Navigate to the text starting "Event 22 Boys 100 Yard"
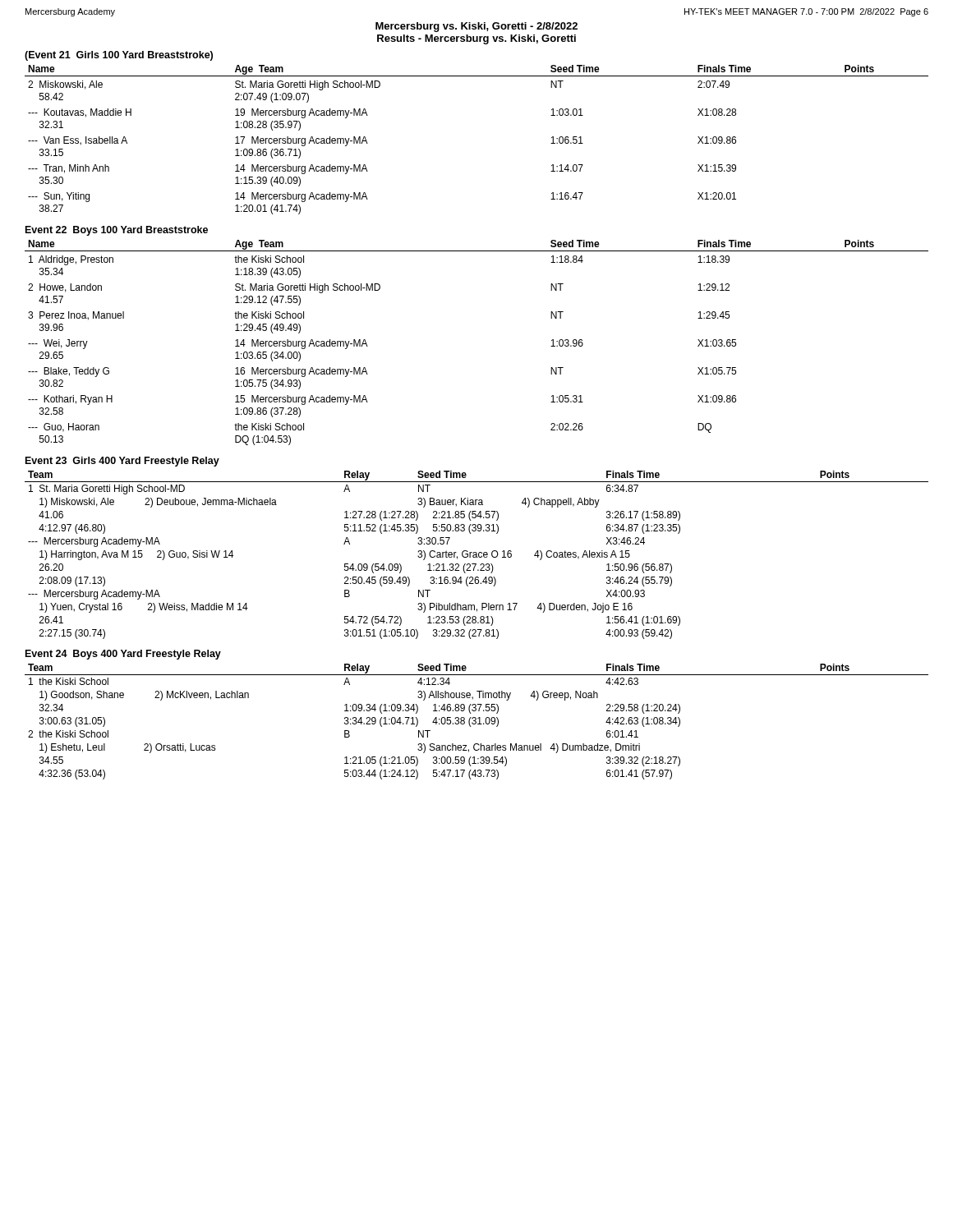 tap(116, 230)
